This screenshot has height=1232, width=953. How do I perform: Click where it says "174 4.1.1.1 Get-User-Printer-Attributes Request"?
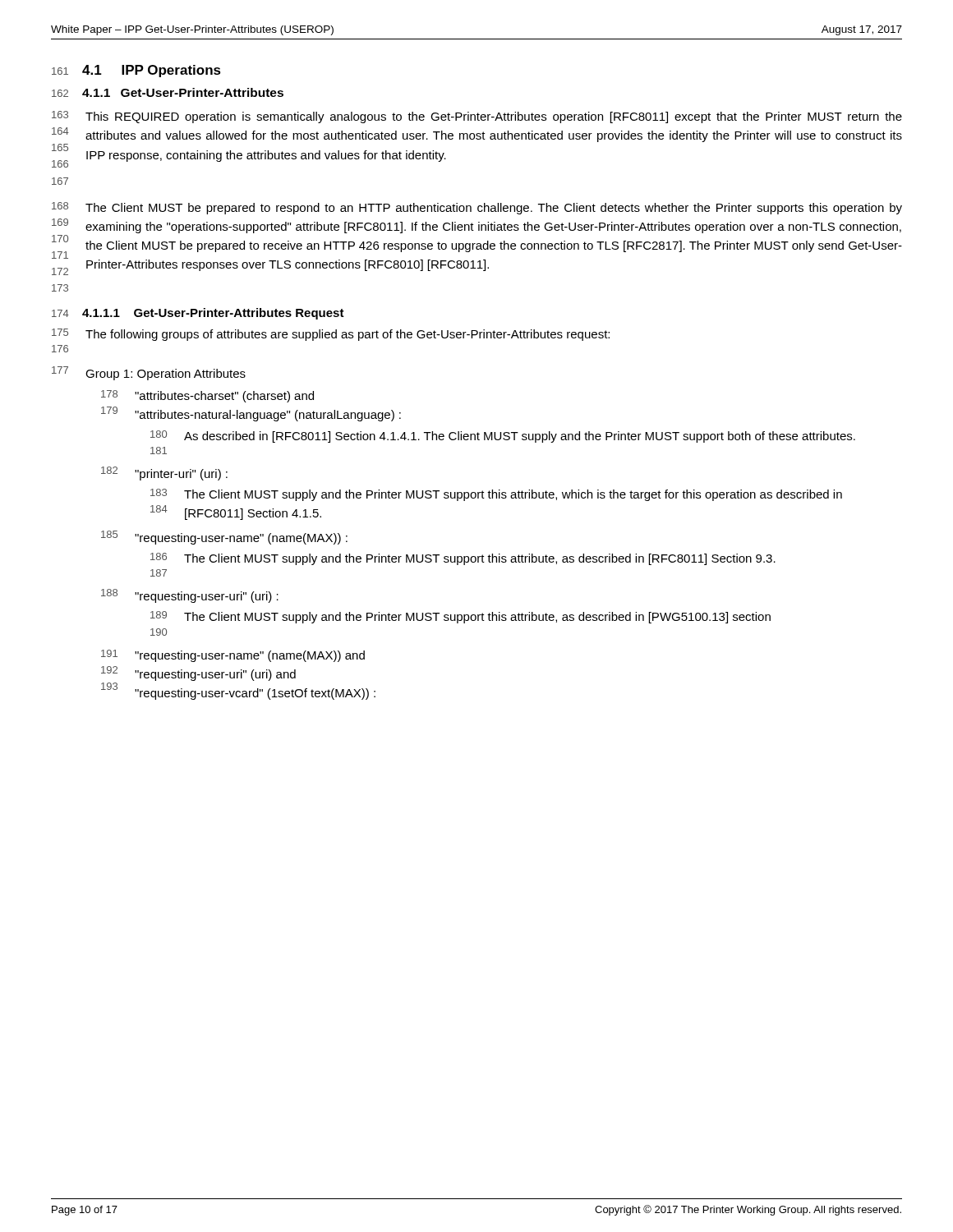pos(197,312)
